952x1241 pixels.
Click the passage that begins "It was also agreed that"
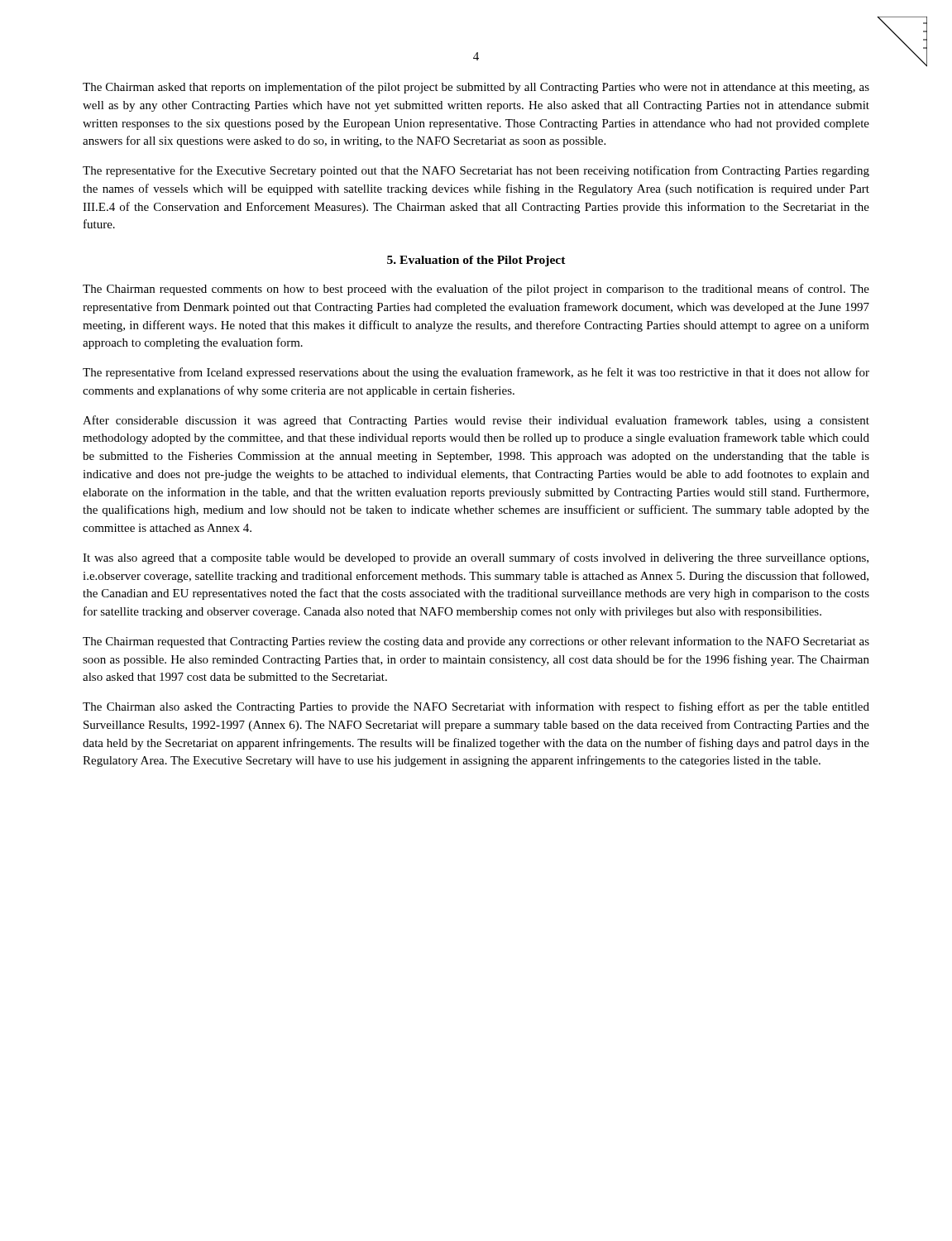pos(476,584)
